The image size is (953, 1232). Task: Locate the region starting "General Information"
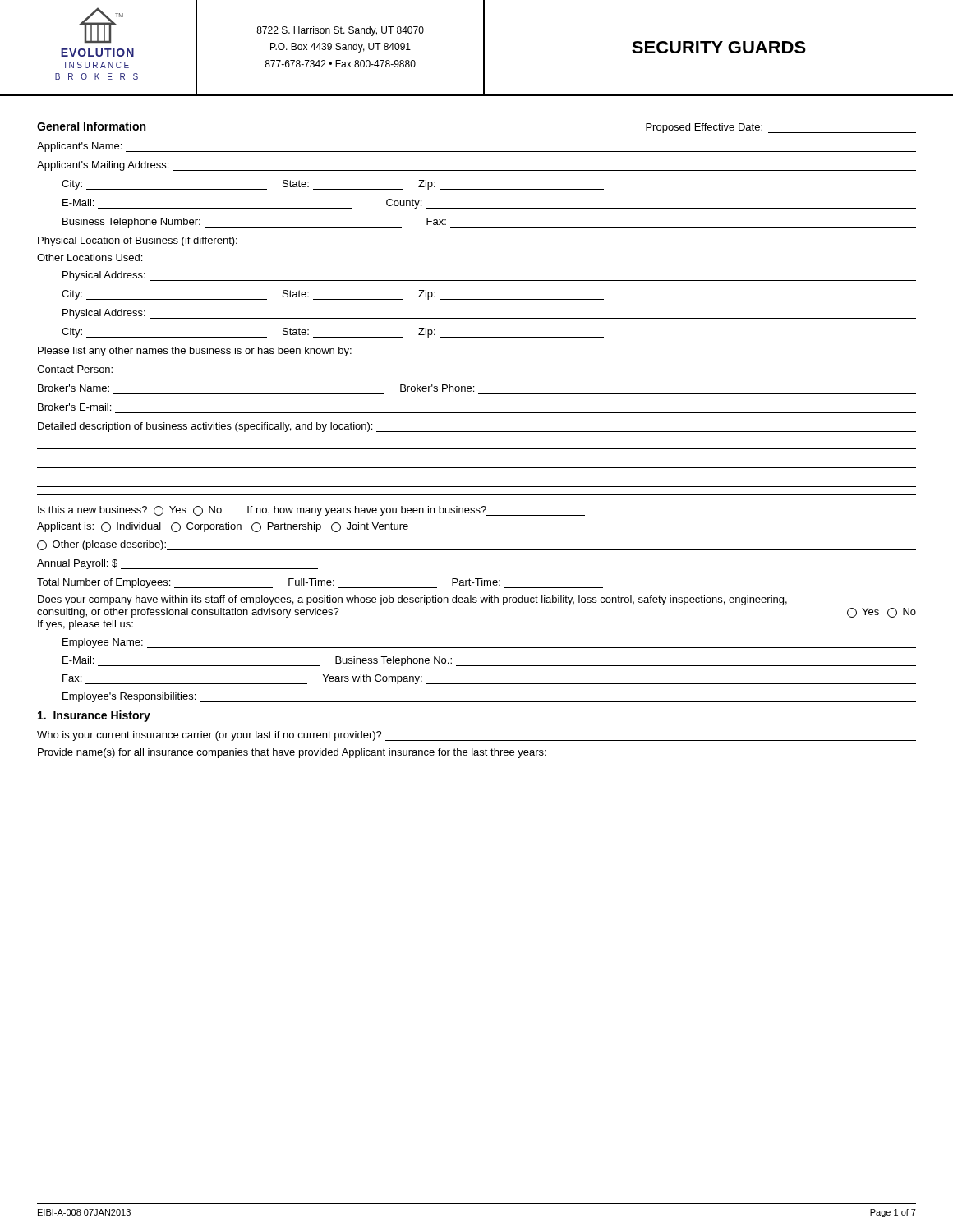(92, 126)
